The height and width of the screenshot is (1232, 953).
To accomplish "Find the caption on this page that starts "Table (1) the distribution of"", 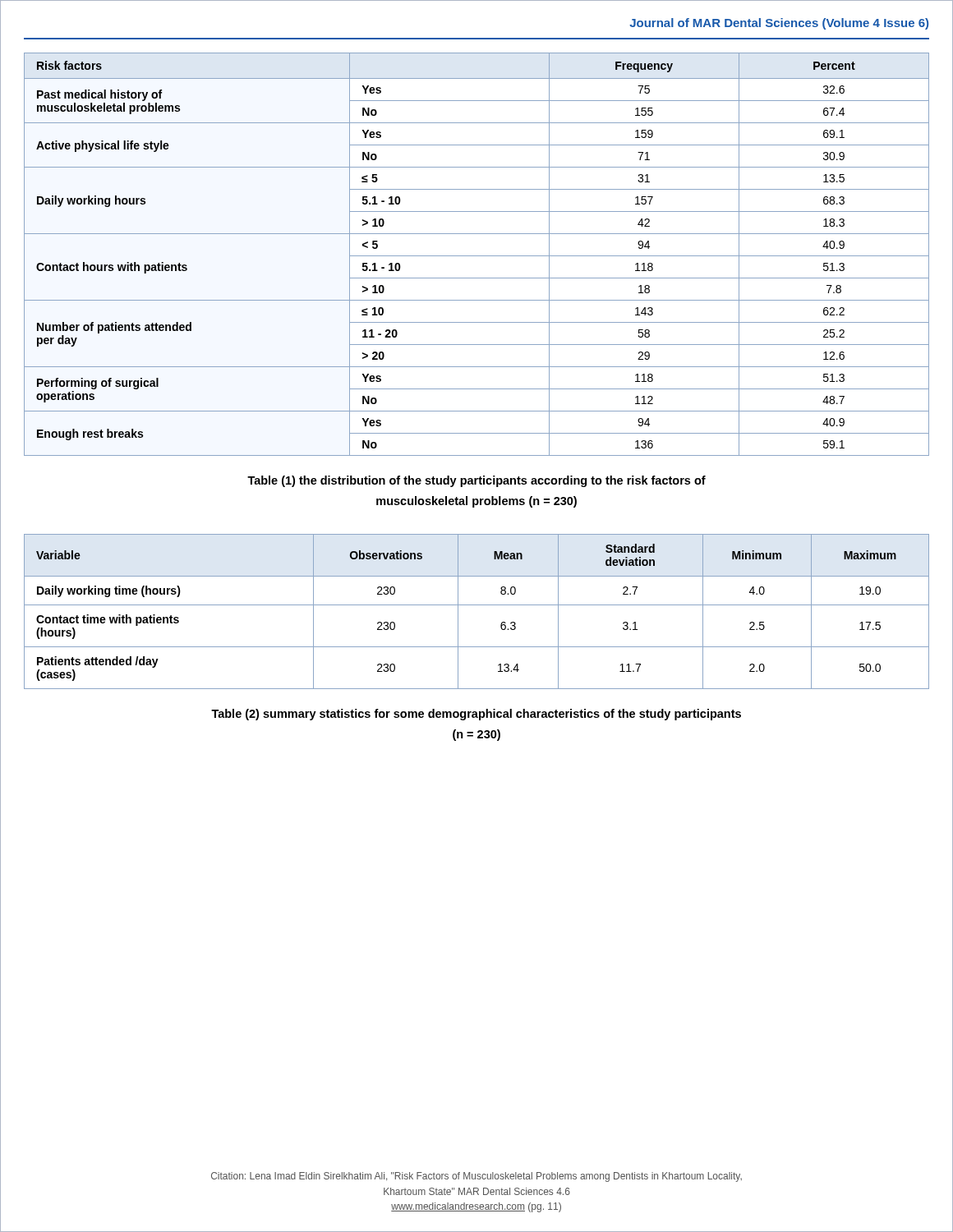I will click(x=476, y=491).
